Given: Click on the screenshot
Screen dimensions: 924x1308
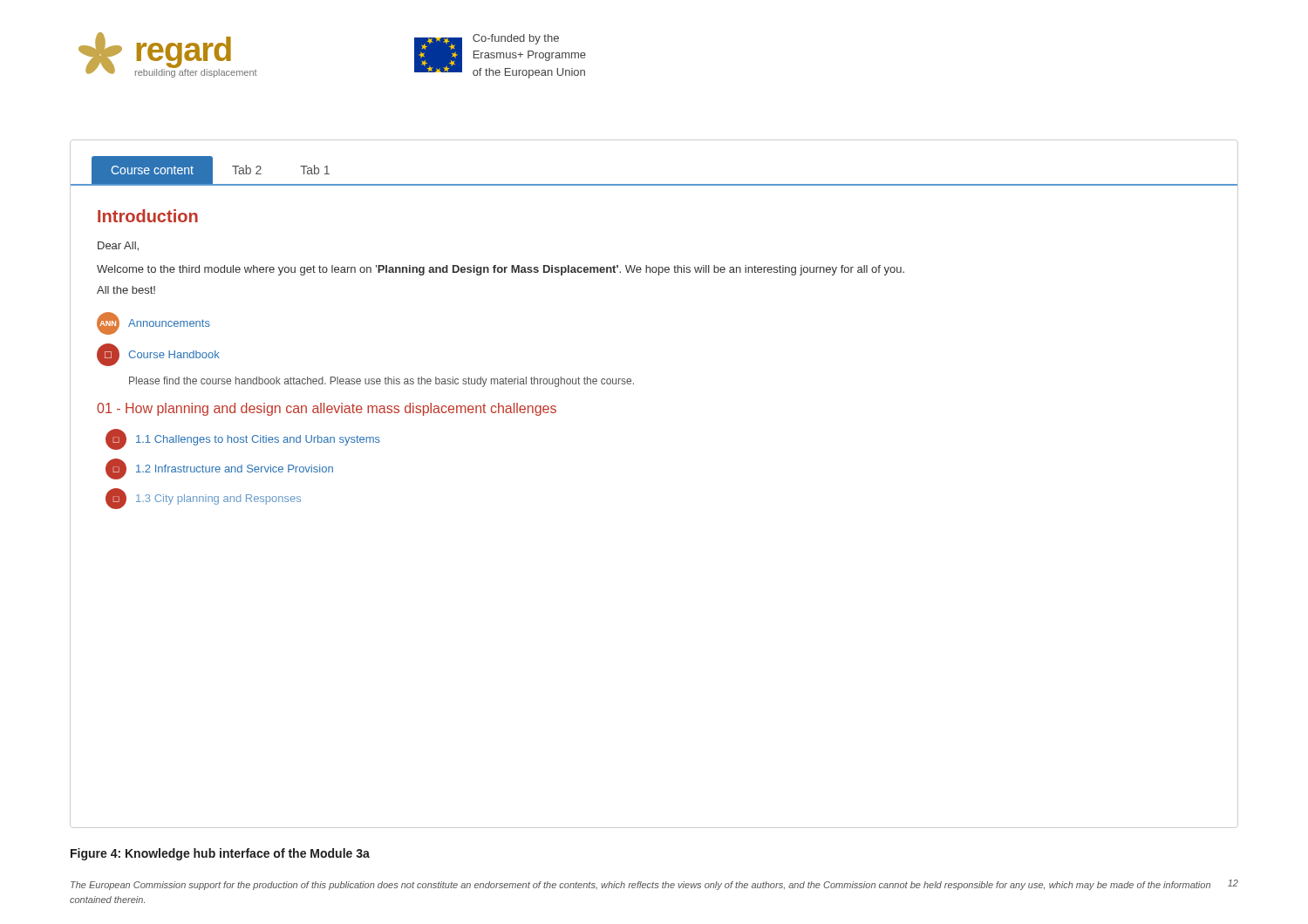Looking at the screenshot, I should click(654, 484).
